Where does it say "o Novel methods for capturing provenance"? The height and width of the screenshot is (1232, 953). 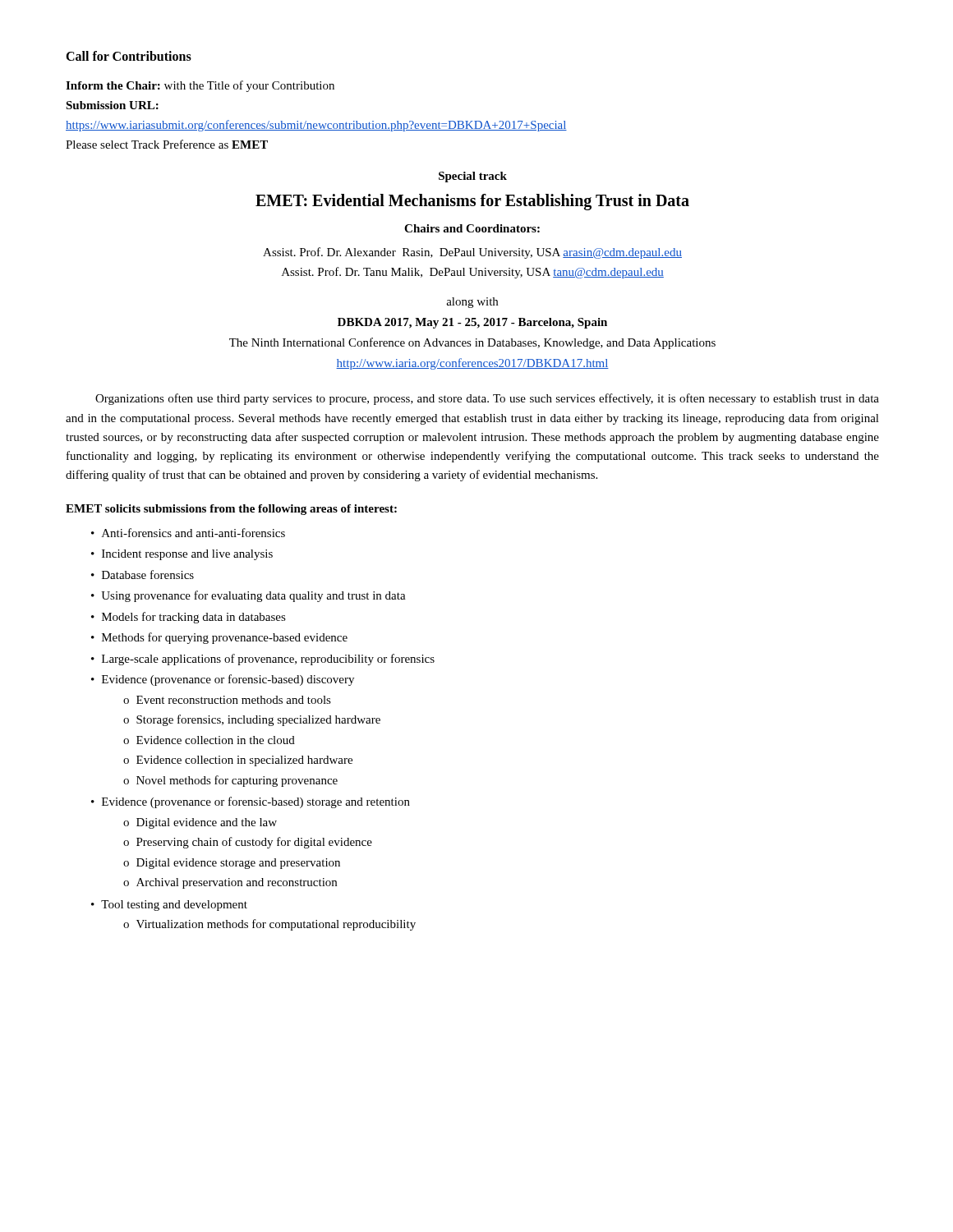[231, 780]
